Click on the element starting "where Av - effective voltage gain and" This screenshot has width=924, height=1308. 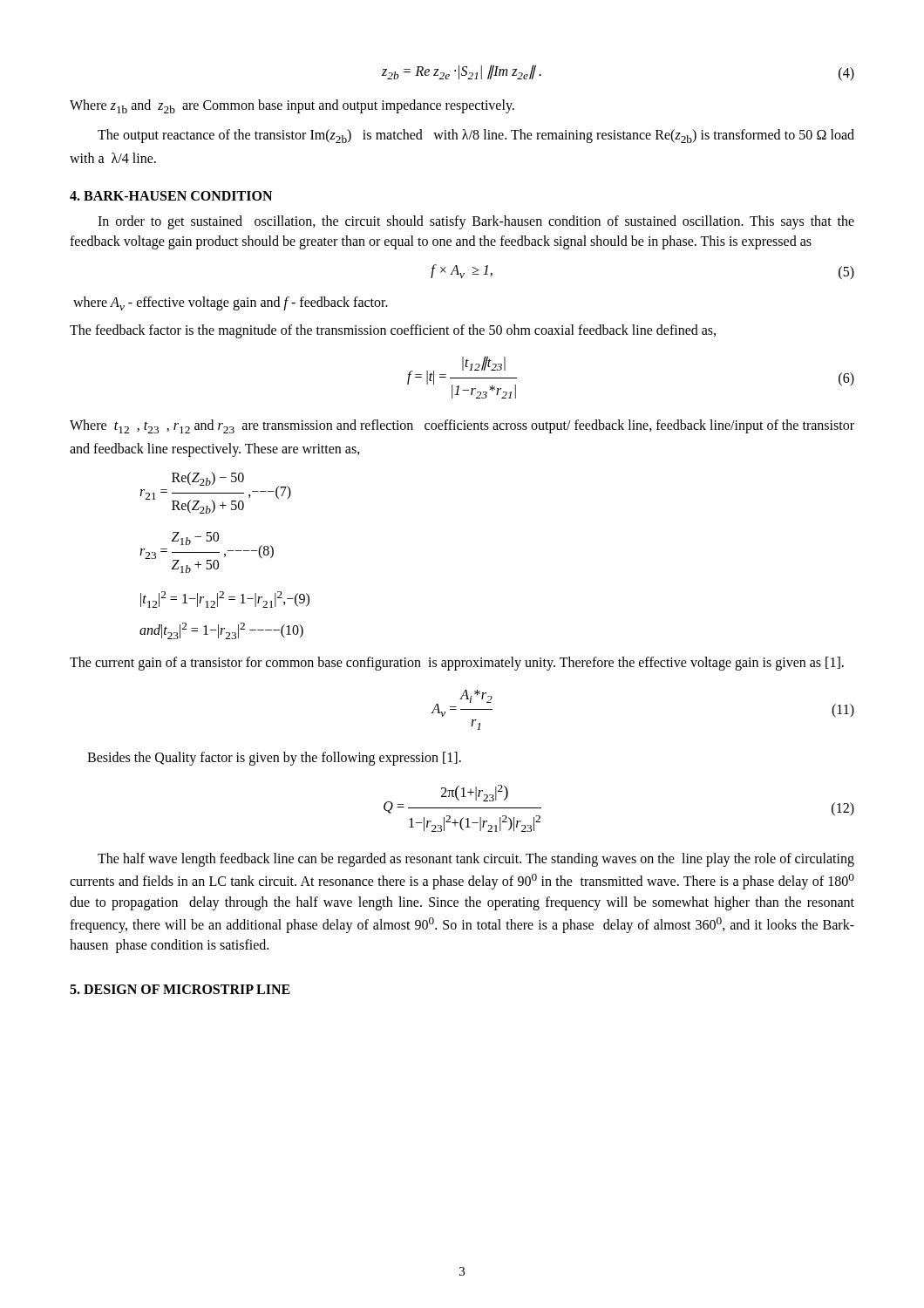[x=229, y=304]
